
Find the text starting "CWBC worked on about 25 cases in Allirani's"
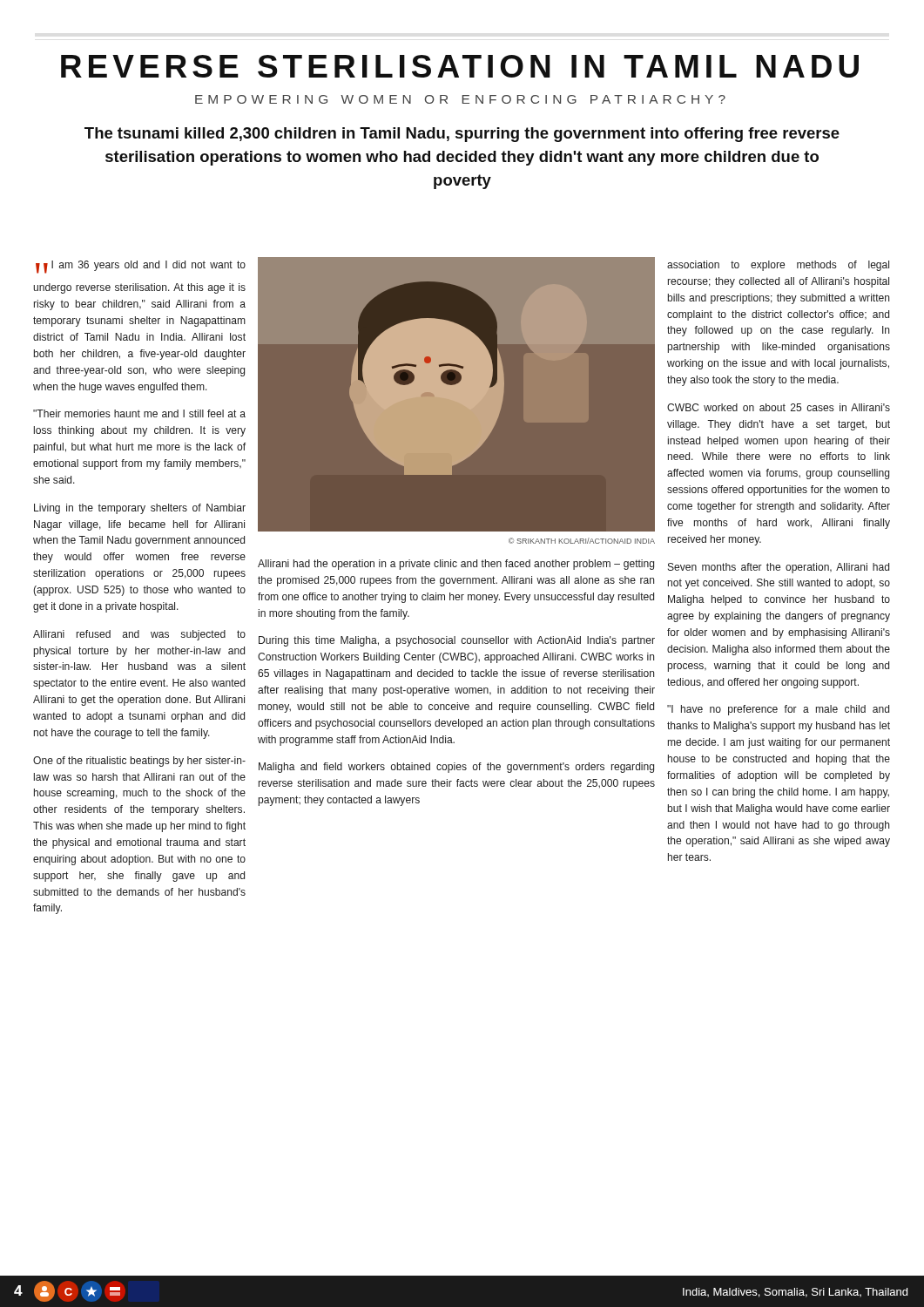click(779, 473)
